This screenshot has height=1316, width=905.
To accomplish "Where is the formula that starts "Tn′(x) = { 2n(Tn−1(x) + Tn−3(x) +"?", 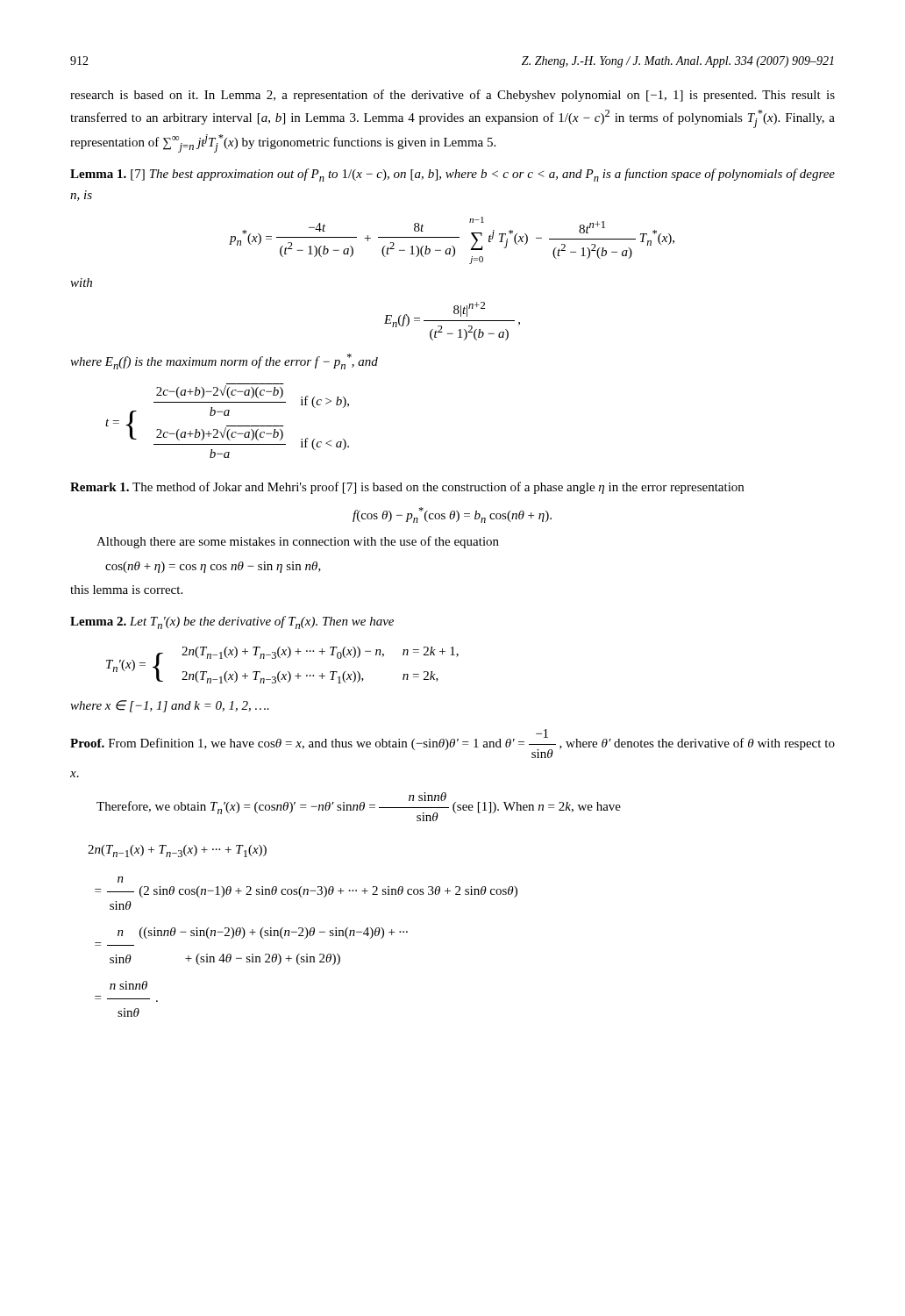I will 287,665.
